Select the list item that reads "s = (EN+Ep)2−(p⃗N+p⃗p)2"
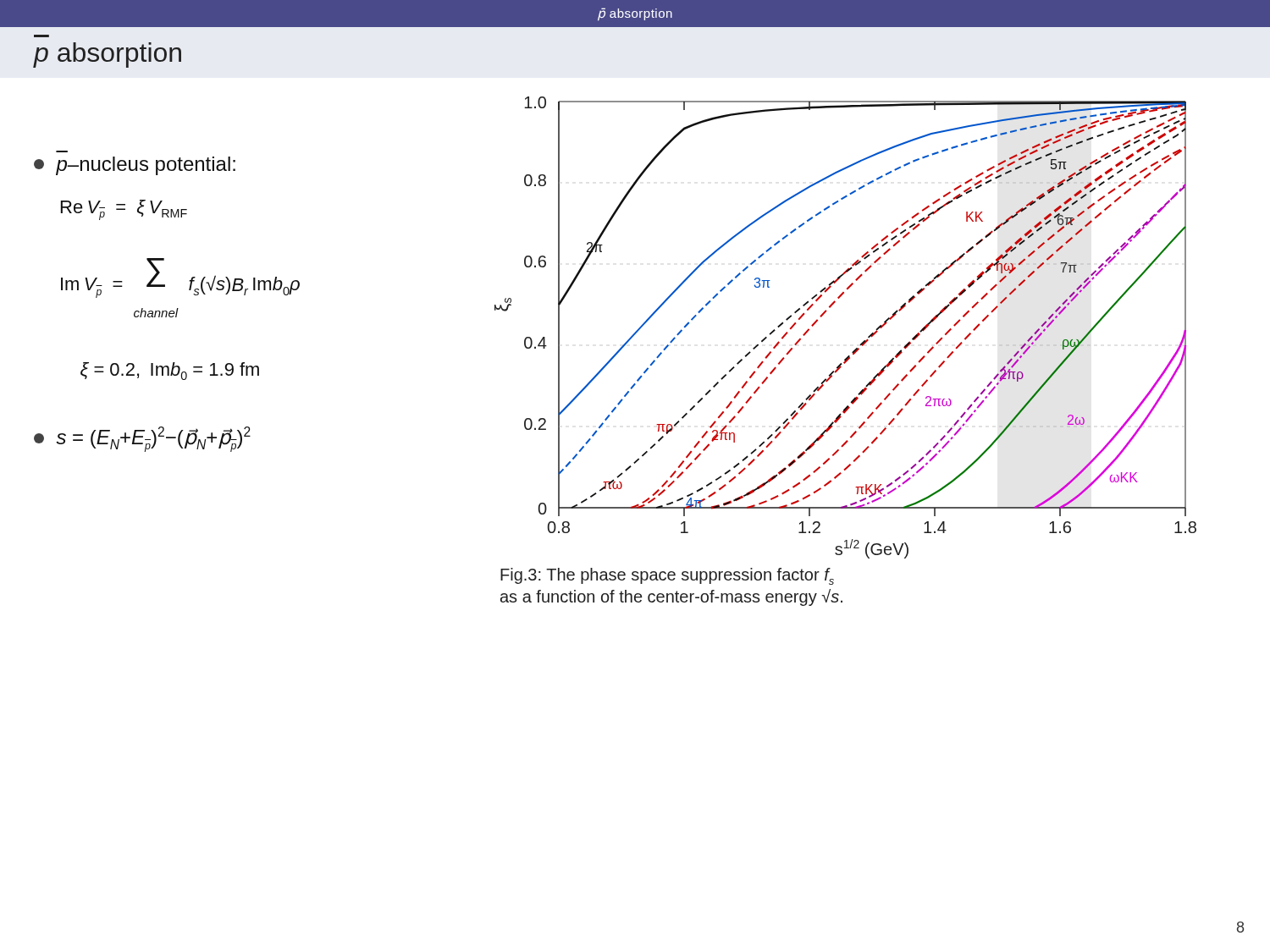 pos(142,438)
